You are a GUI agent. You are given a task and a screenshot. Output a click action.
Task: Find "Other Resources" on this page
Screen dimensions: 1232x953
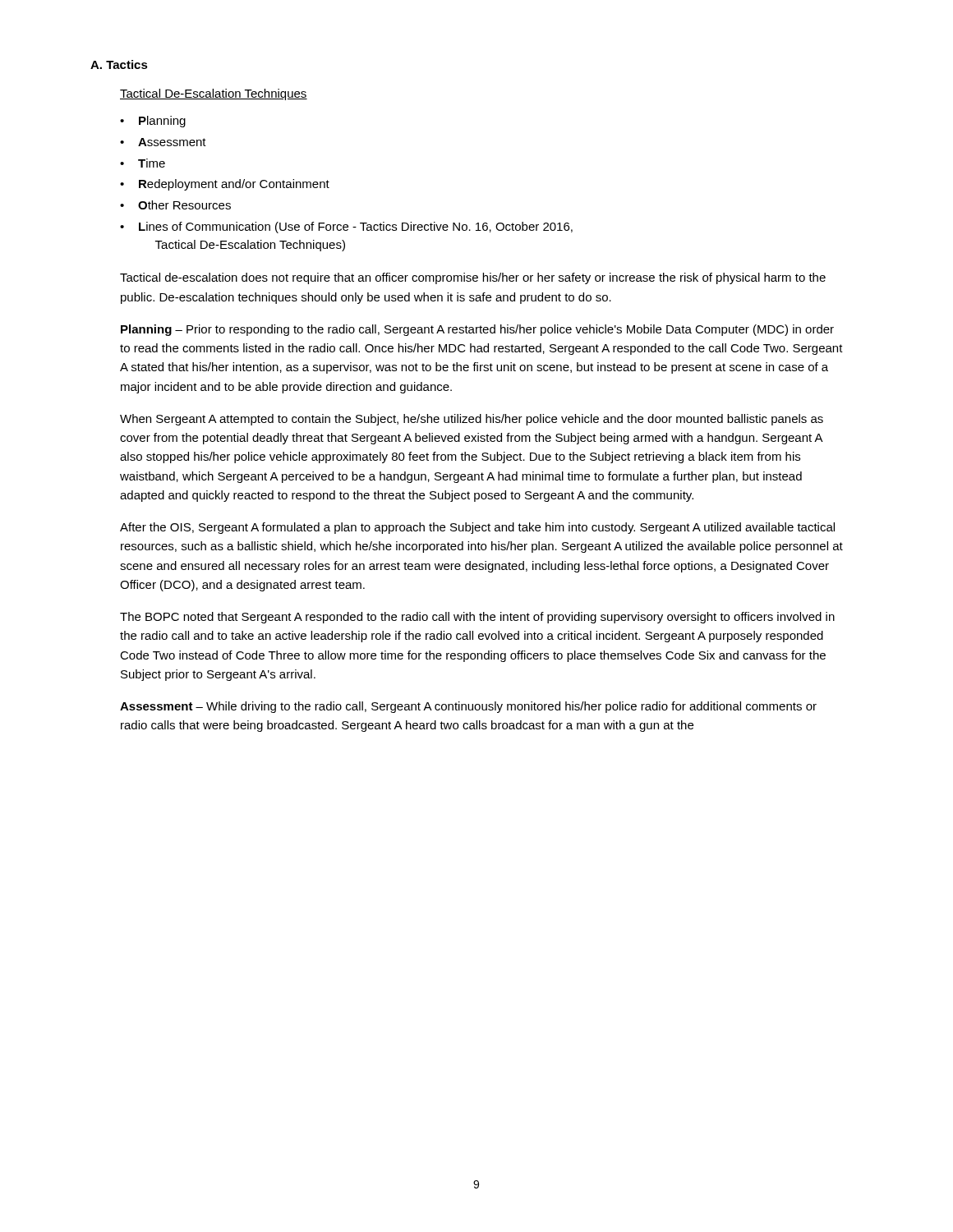click(185, 205)
